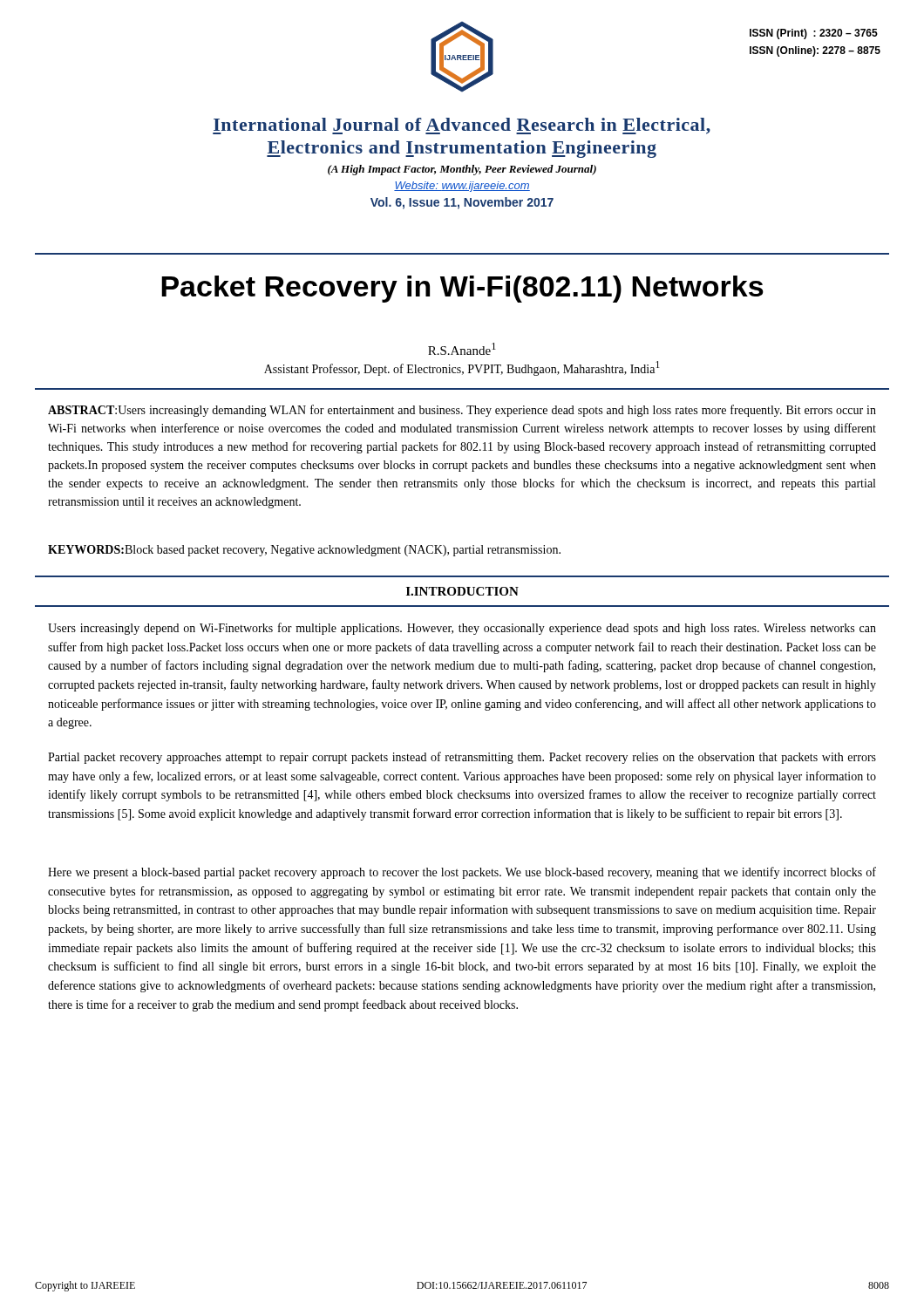This screenshot has width=924, height=1308.
Task: Navigate to the text block starting "Here we present a block-based partial"
Action: point(462,939)
